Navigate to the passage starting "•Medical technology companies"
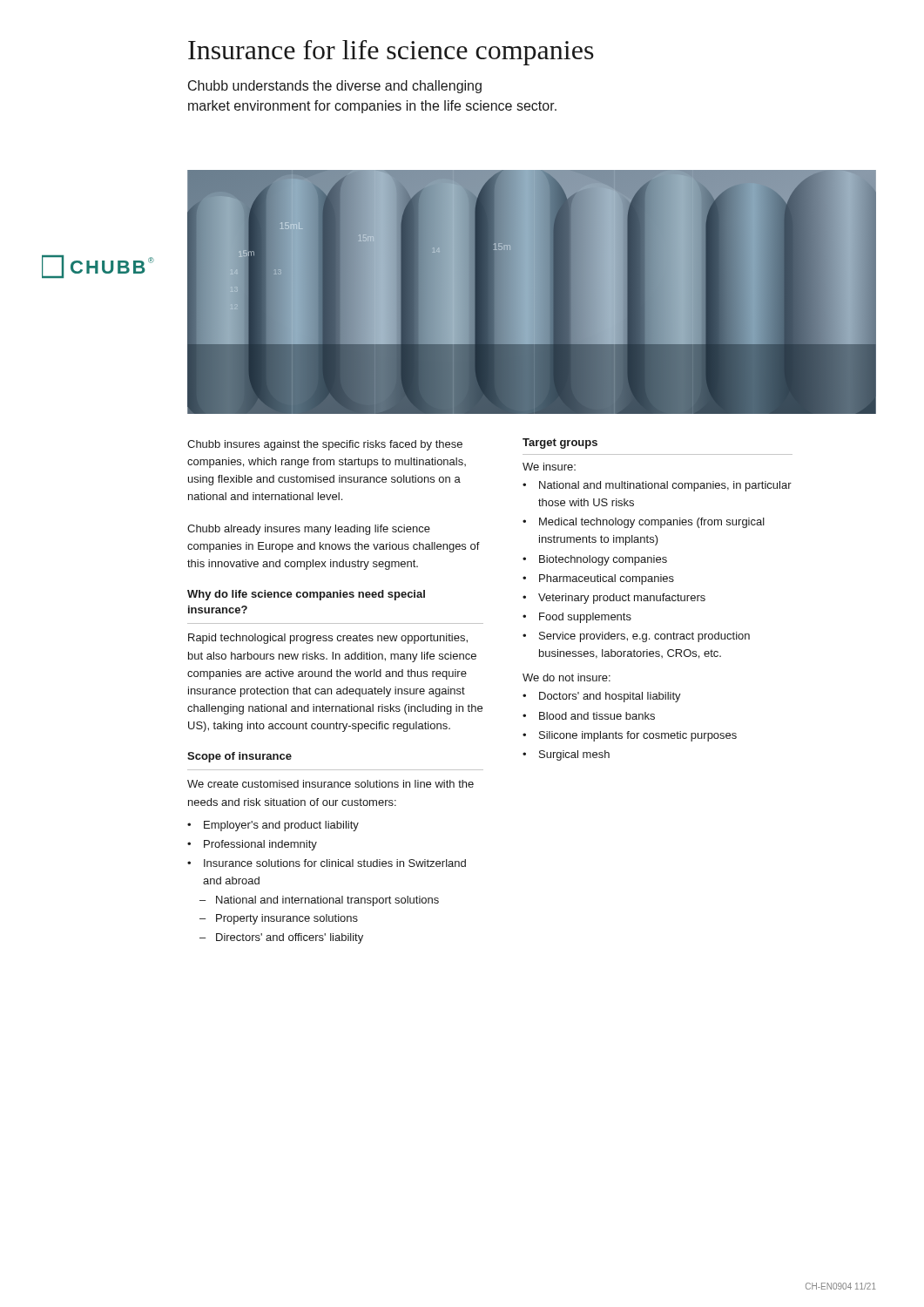 click(658, 531)
